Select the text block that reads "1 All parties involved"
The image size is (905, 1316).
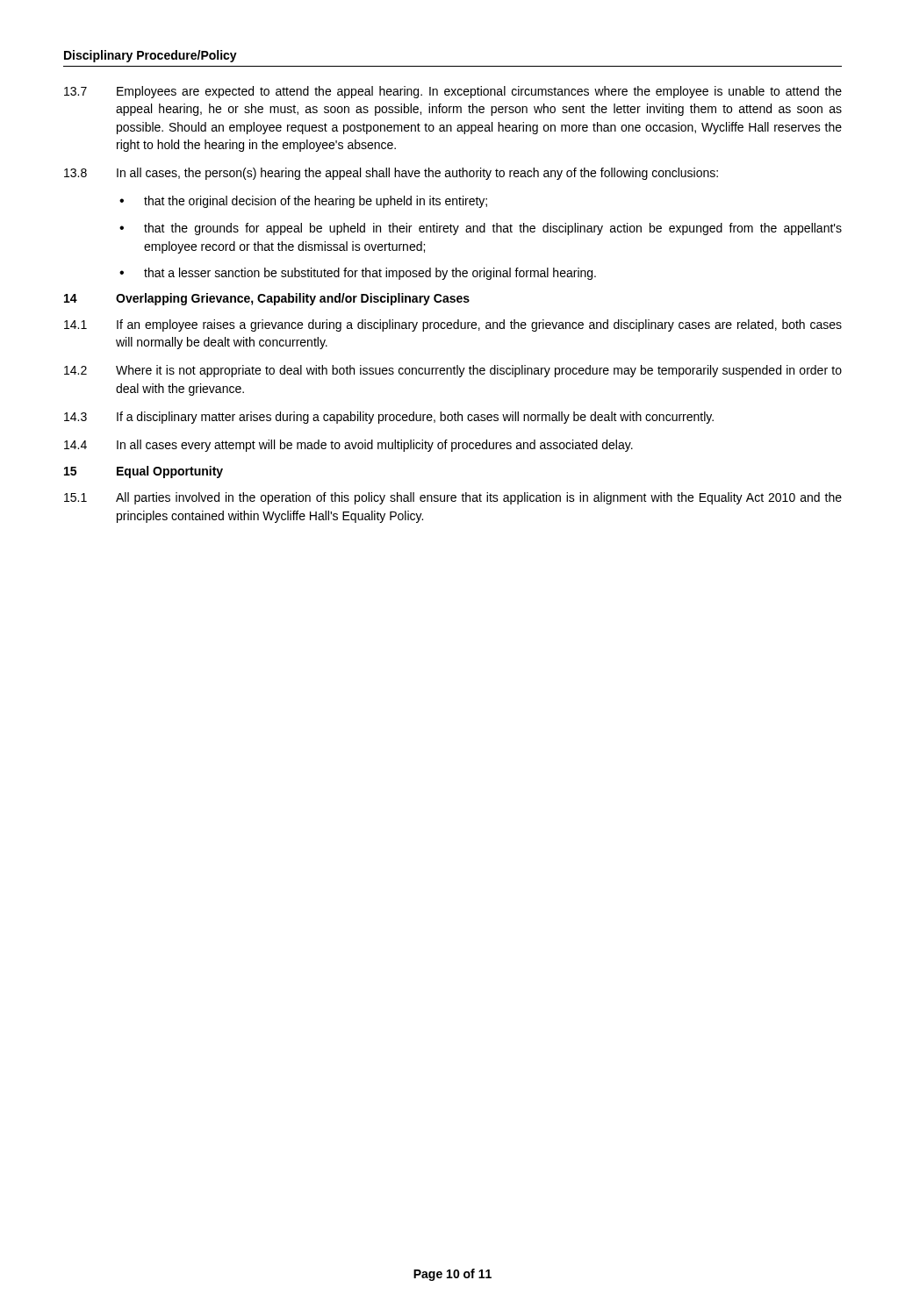[452, 507]
